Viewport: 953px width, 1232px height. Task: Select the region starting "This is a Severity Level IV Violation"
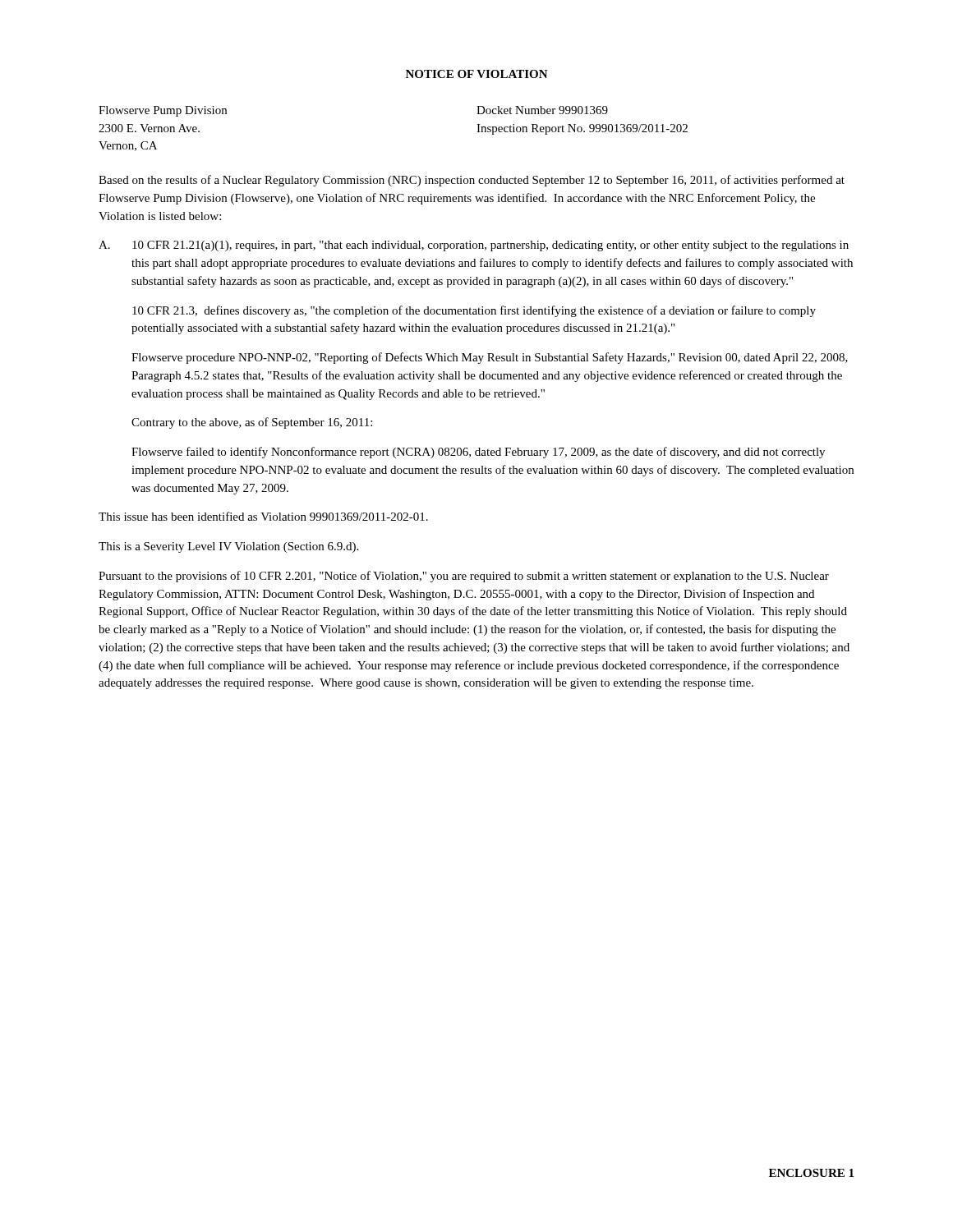[229, 546]
